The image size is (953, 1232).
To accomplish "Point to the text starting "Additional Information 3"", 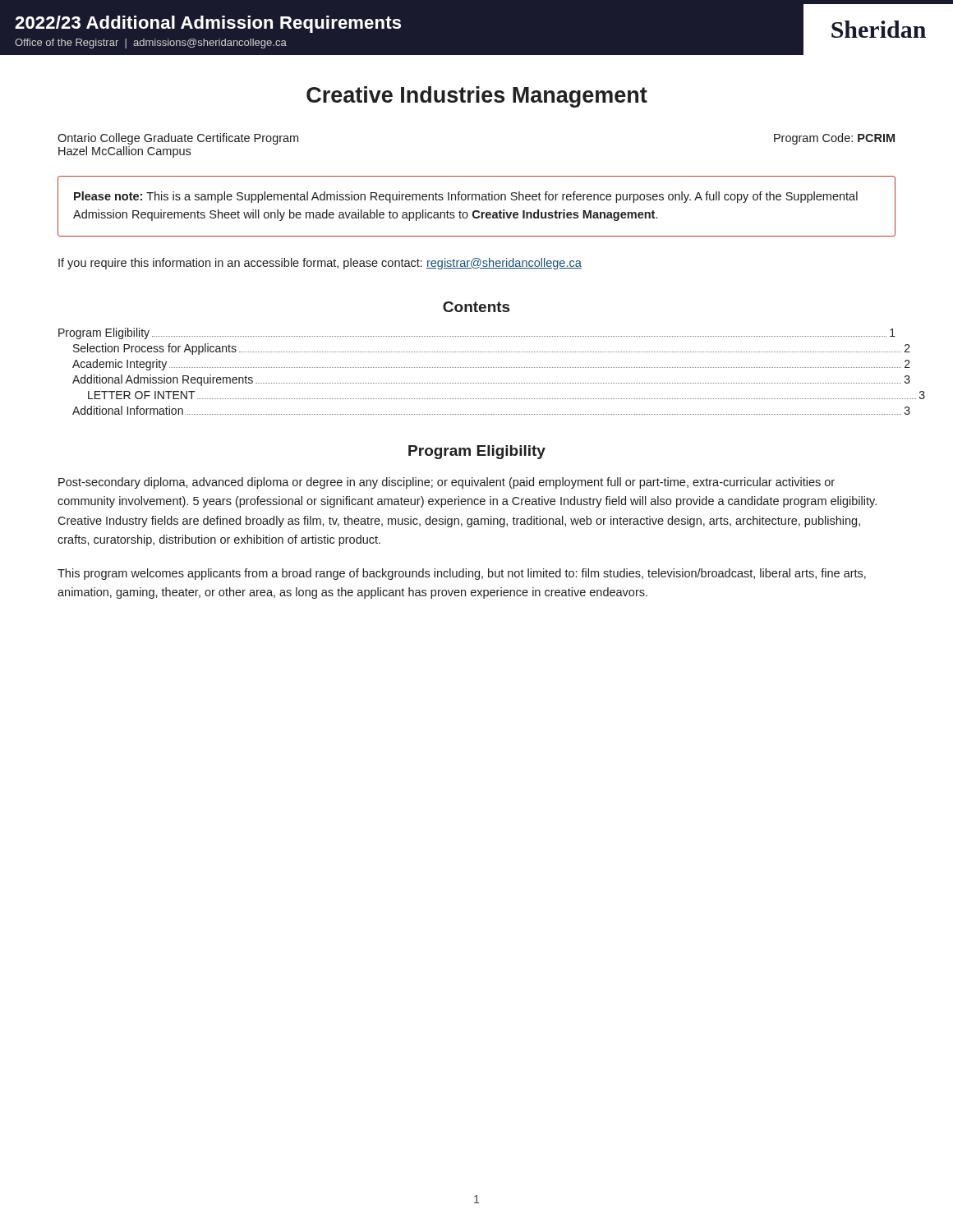I will [491, 411].
